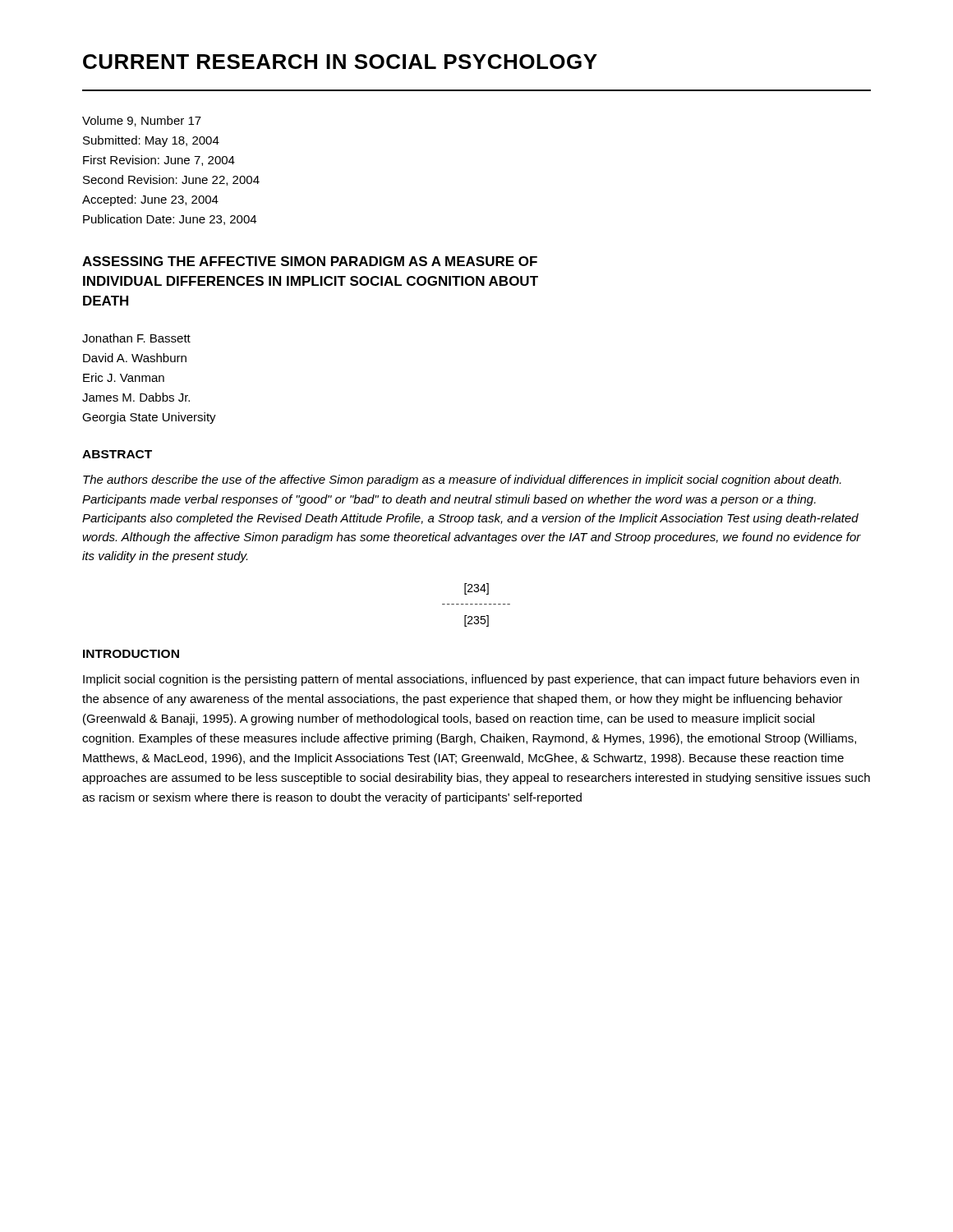Locate the passage starting "Implicit social cognition is the persisting pattern"
This screenshot has width=953, height=1232.
click(x=476, y=739)
